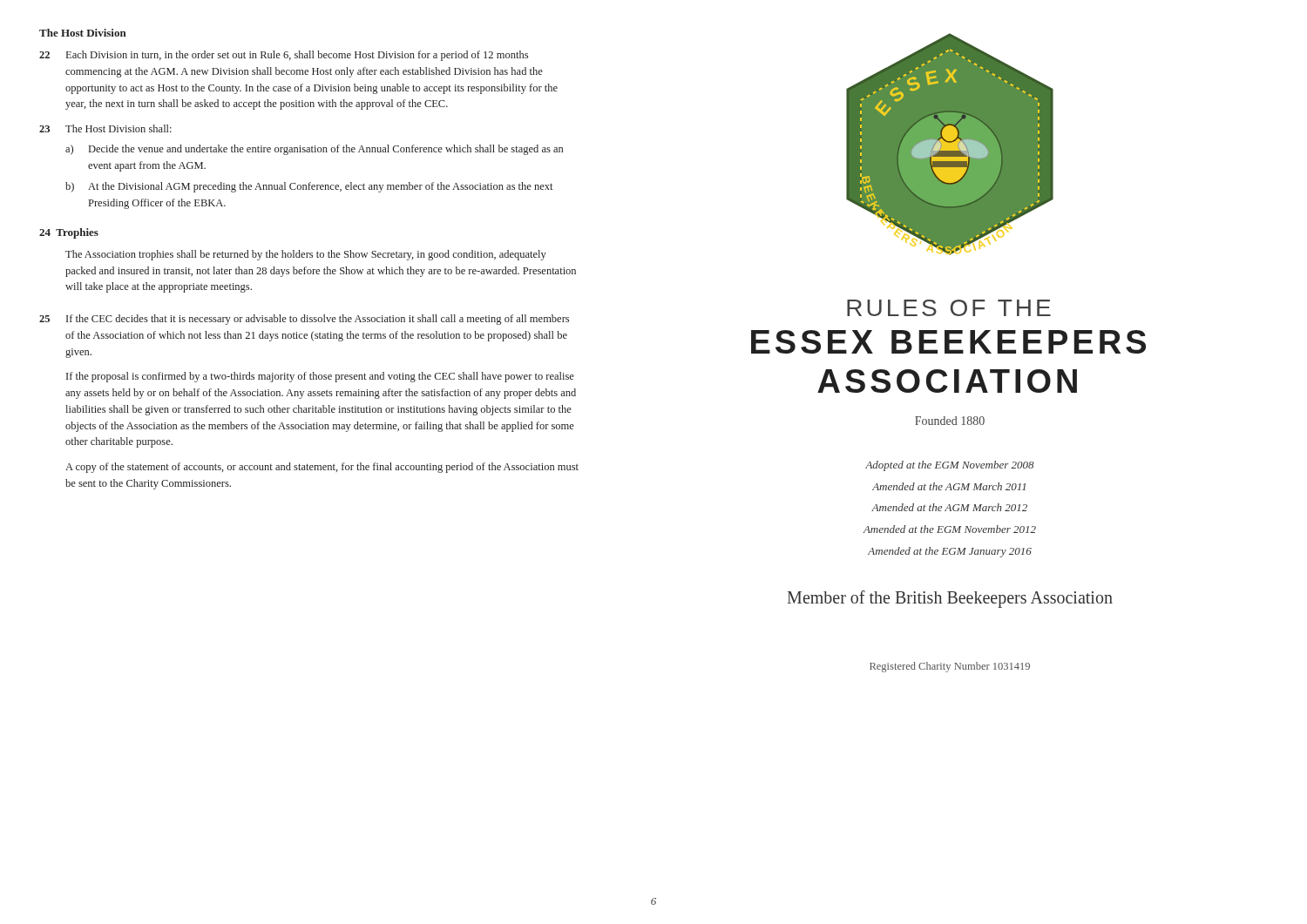Image resolution: width=1307 pixels, height=924 pixels.
Task: Select the block starting "A copy of"
Action: (322, 475)
